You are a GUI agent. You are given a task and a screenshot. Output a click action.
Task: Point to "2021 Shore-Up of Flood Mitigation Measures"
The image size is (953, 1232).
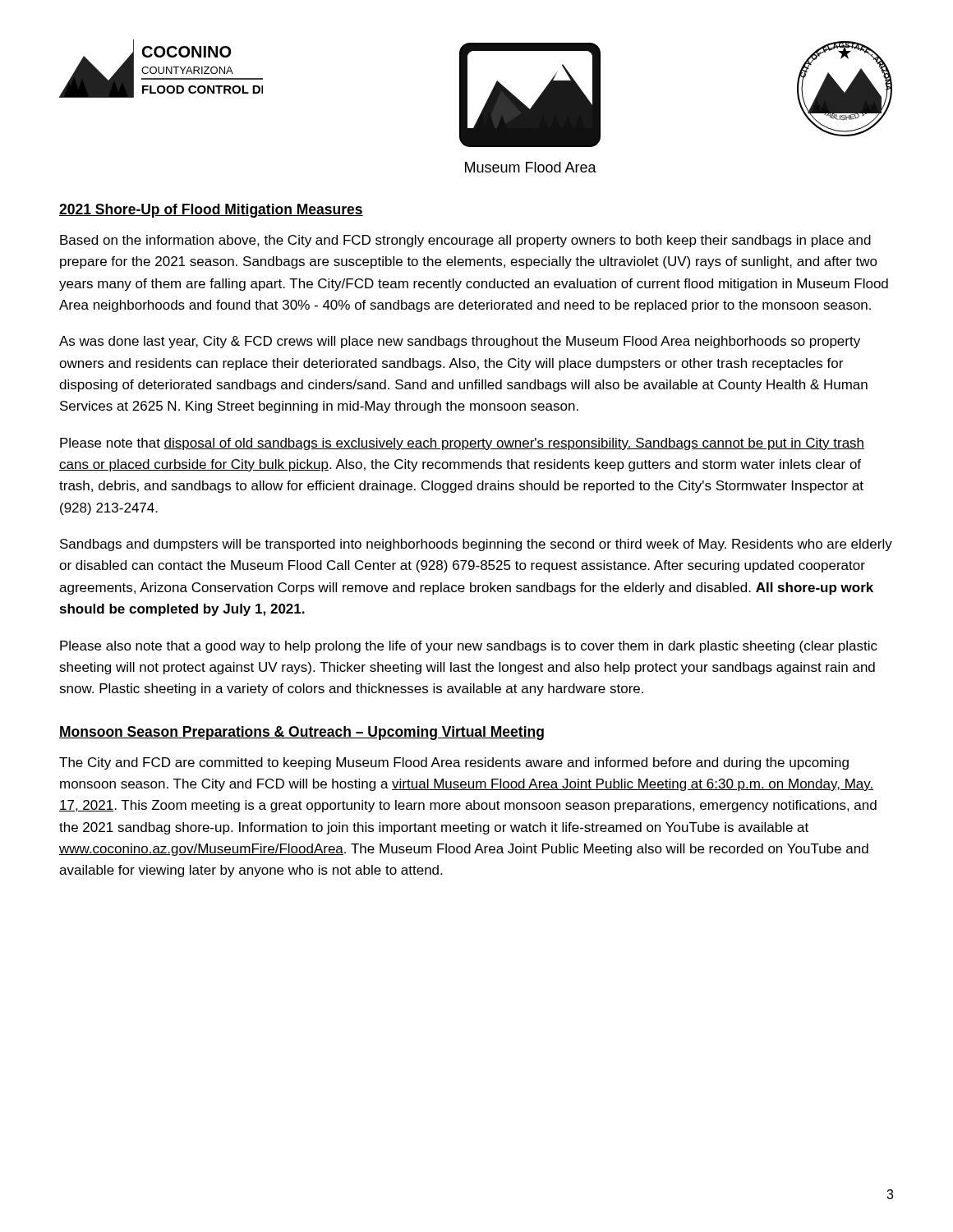point(211,209)
